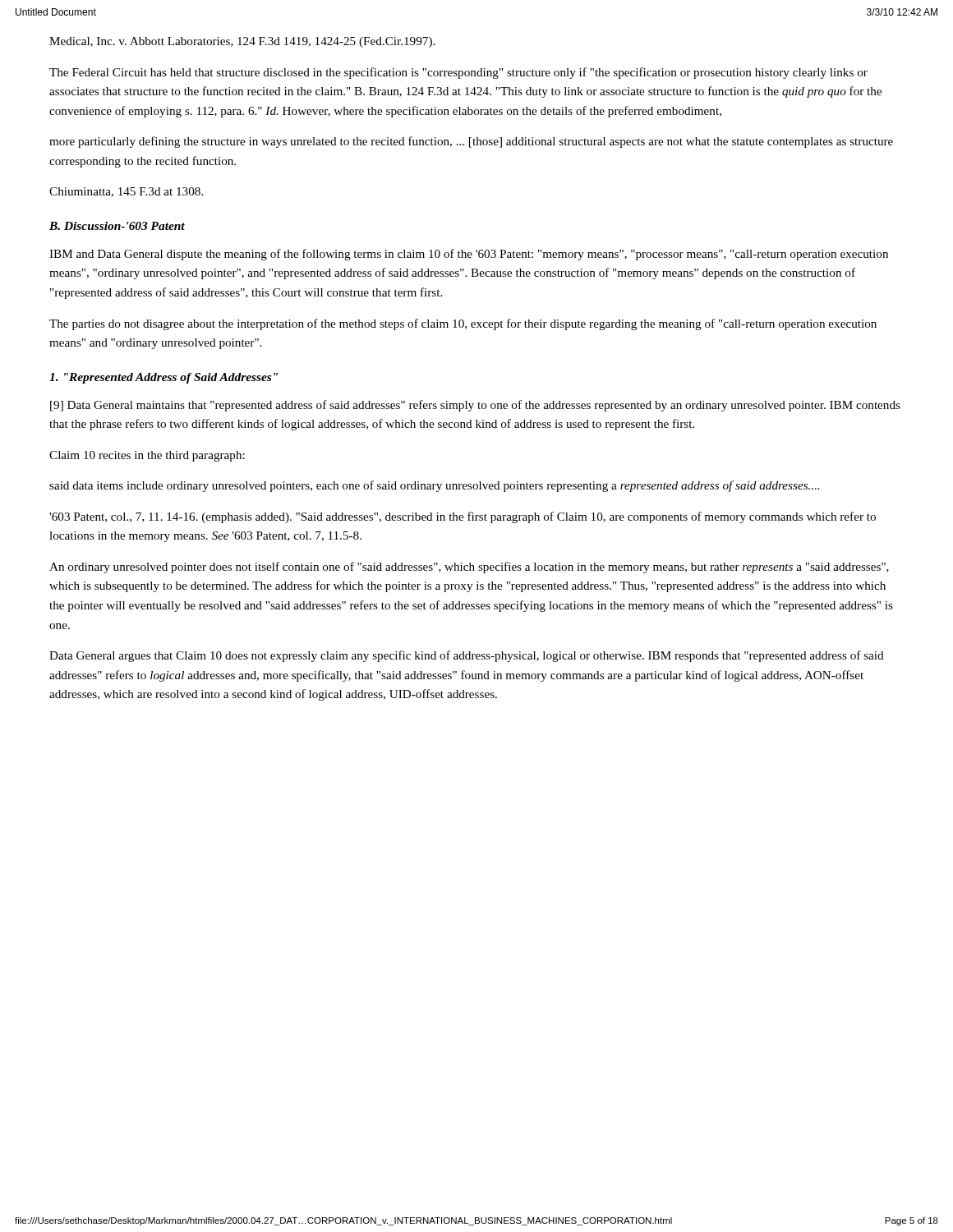Click on the section header that reads "1. "Represented Address"

click(164, 376)
